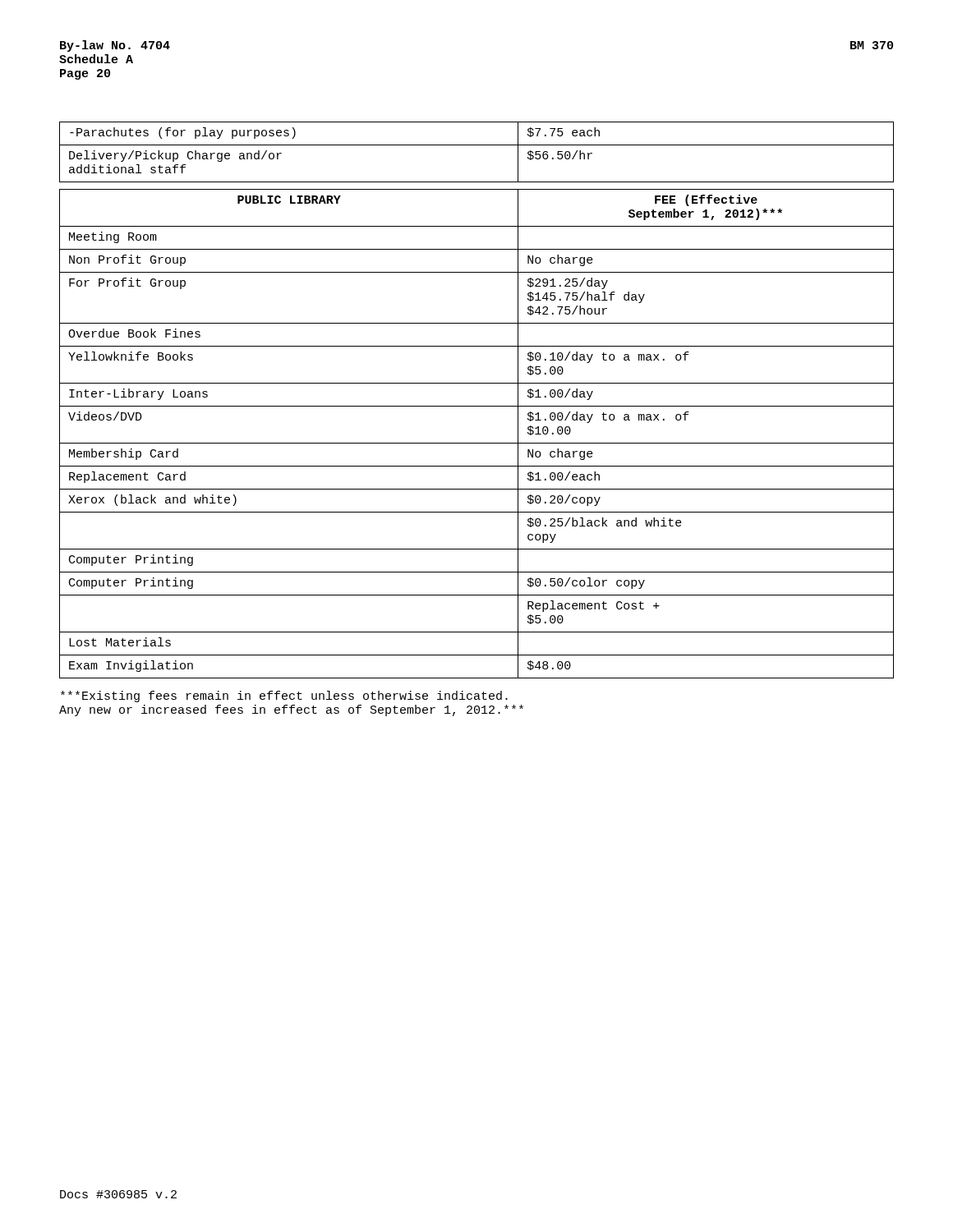Find the table that mentions "For Profit Group"
Viewport: 953px width, 1232px height.
coord(476,434)
